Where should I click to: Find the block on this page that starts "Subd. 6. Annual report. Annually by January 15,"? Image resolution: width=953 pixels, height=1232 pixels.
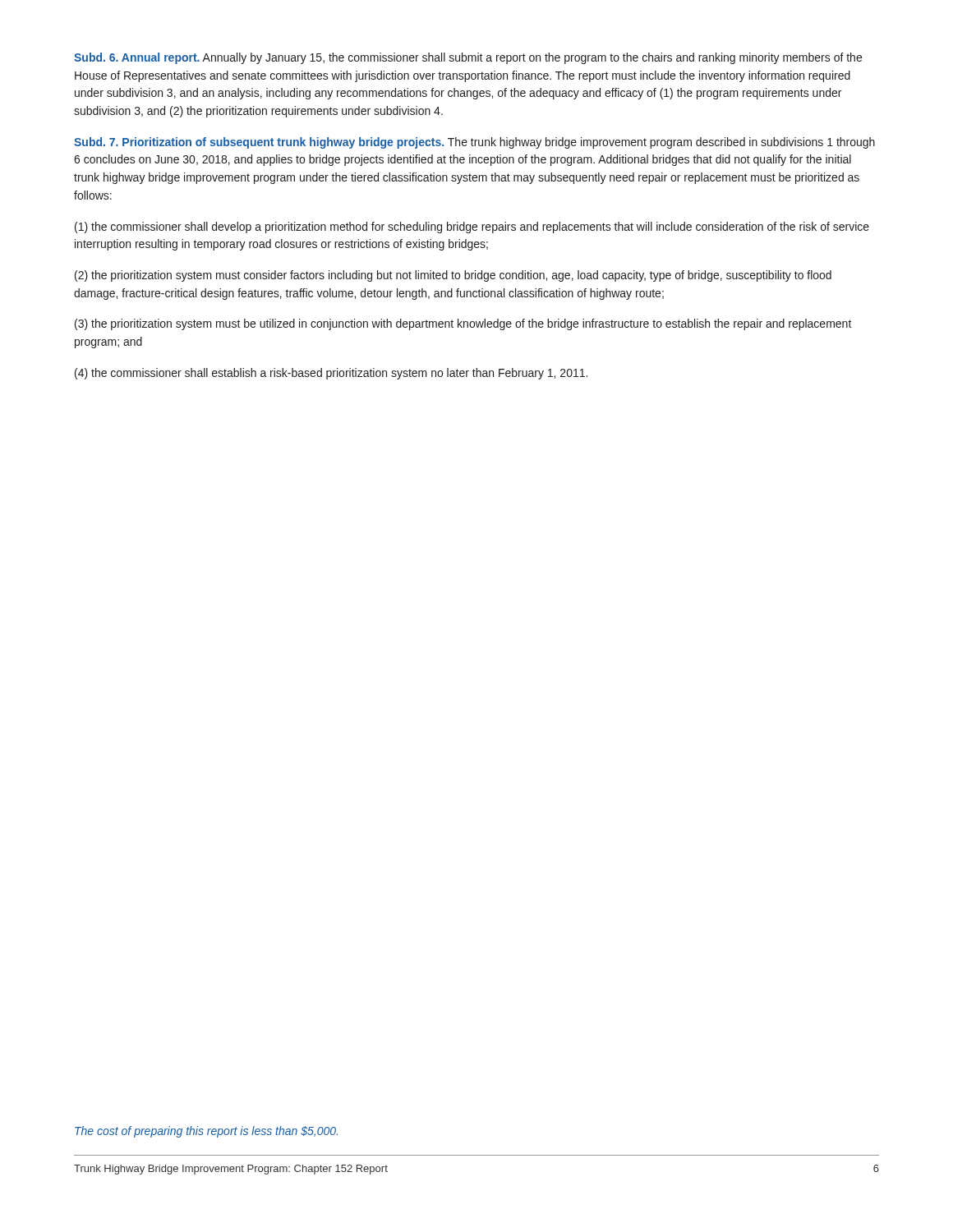pyautogui.click(x=468, y=84)
